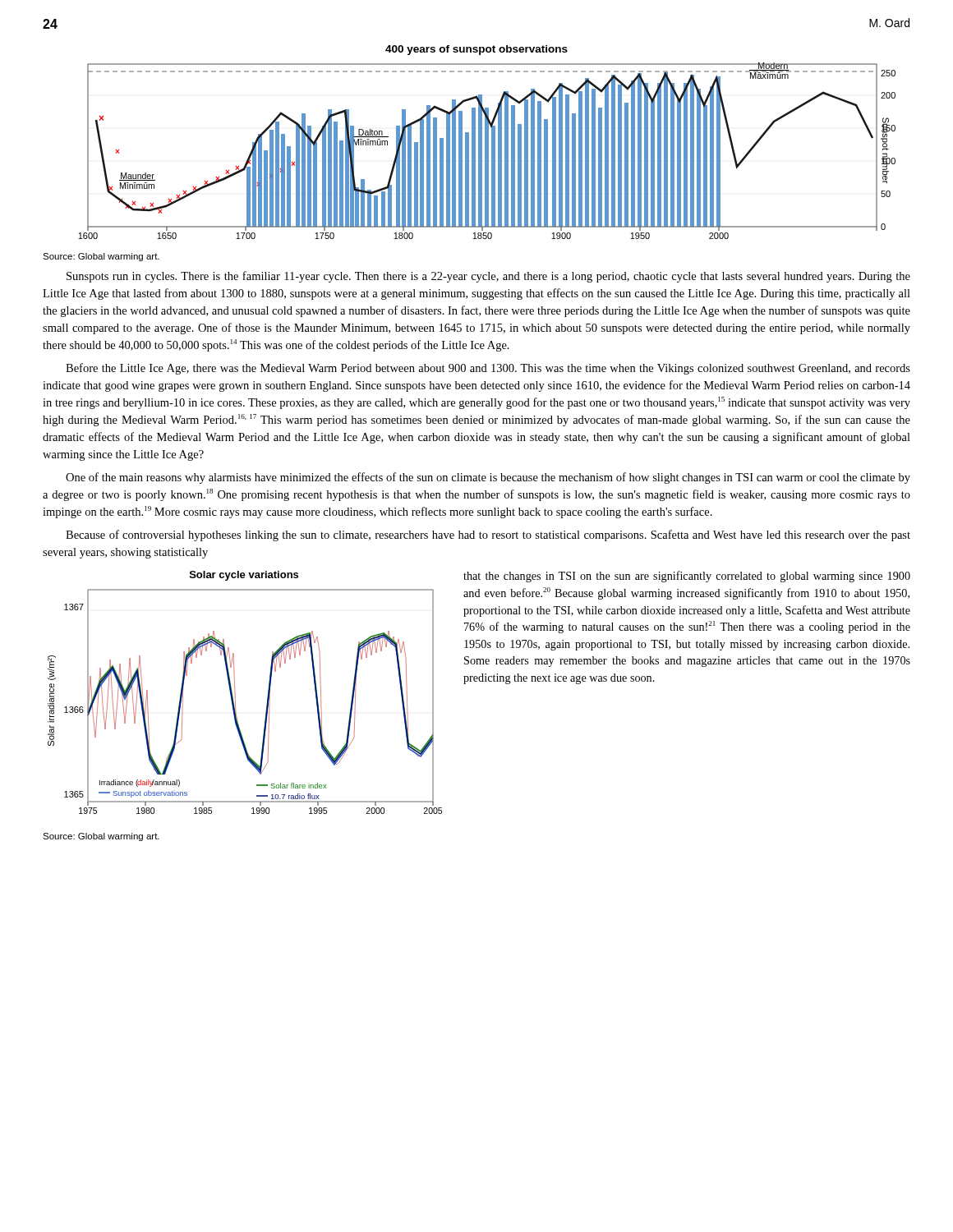Screen dimensions: 1232x953
Task: Locate the block of text that opens with "Sunspots run in"
Action: click(476, 311)
